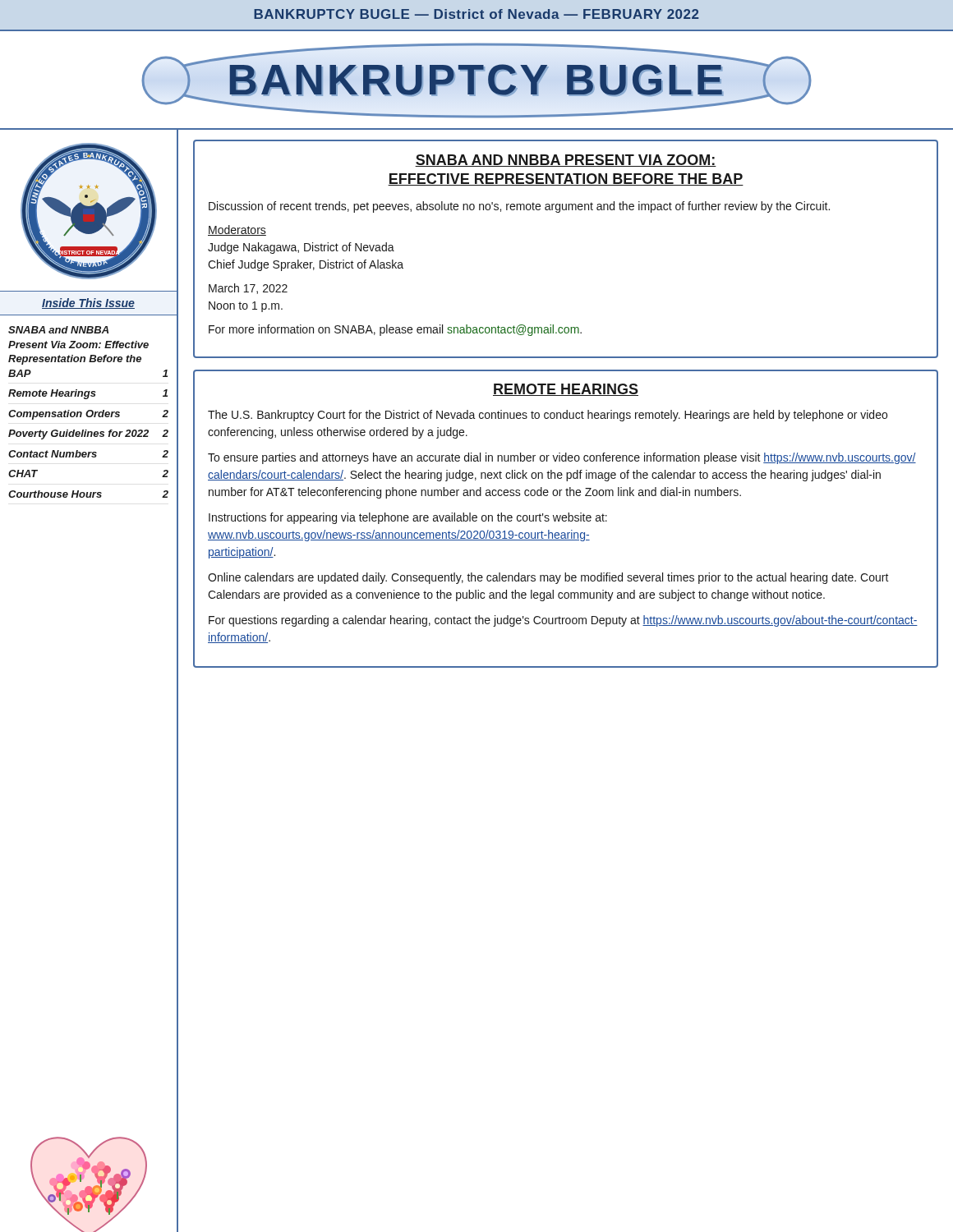
Task: Find the text block starting "The U.S. Bankruptcy Court"
Action: 548,423
